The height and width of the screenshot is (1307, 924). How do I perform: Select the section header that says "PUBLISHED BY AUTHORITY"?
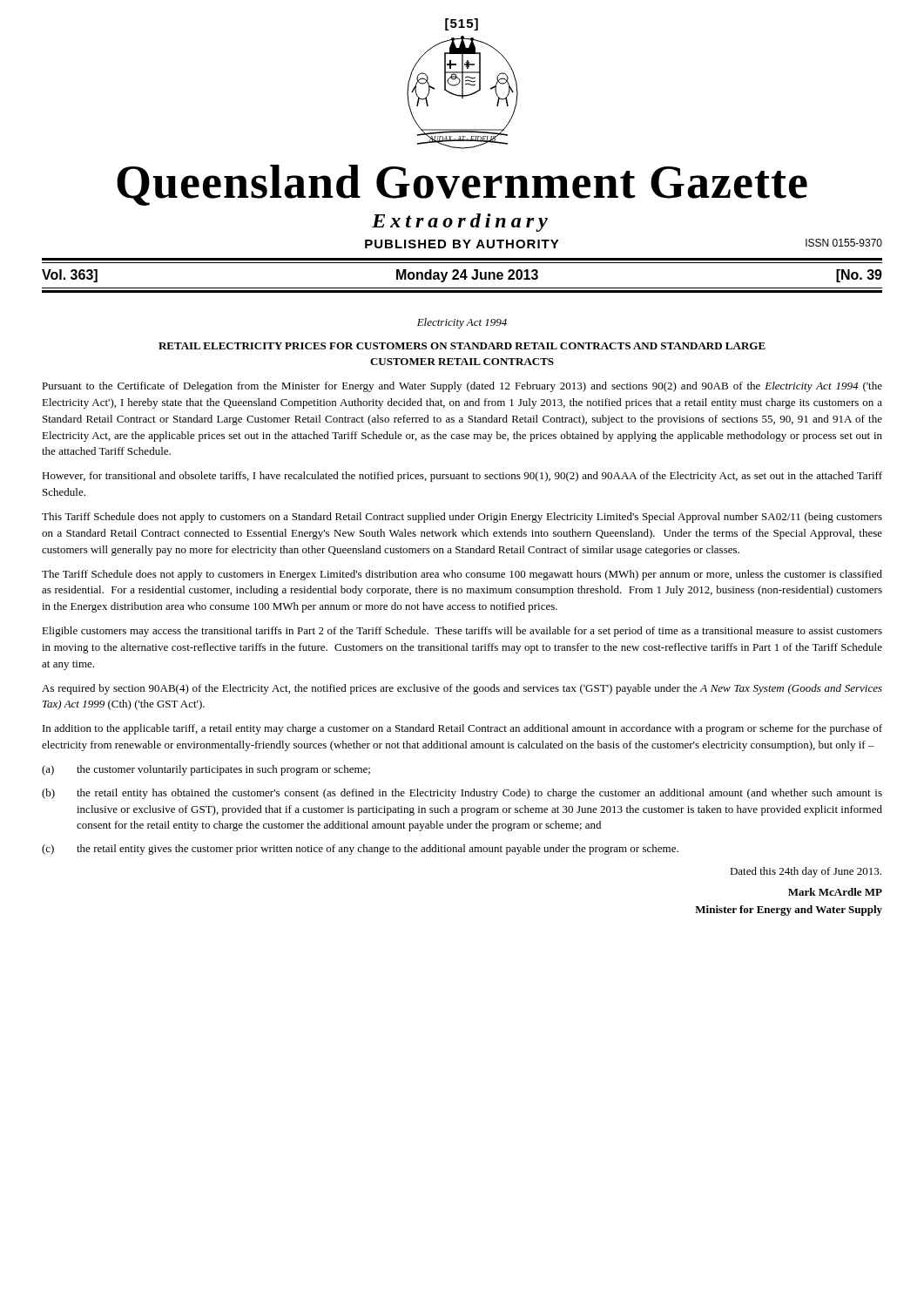click(x=462, y=243)
